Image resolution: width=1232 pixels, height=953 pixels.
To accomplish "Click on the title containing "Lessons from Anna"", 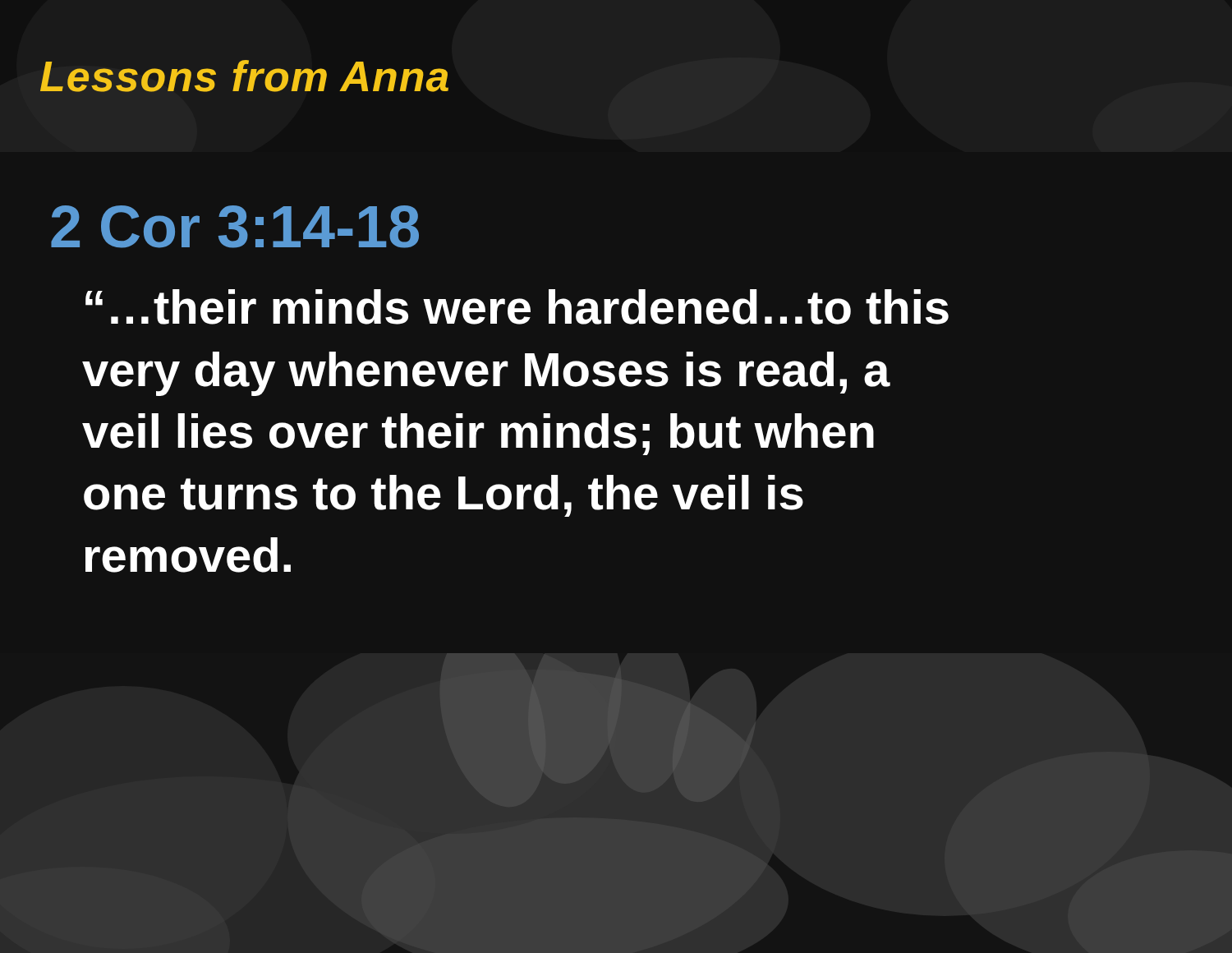I will [x=245, y=76].
